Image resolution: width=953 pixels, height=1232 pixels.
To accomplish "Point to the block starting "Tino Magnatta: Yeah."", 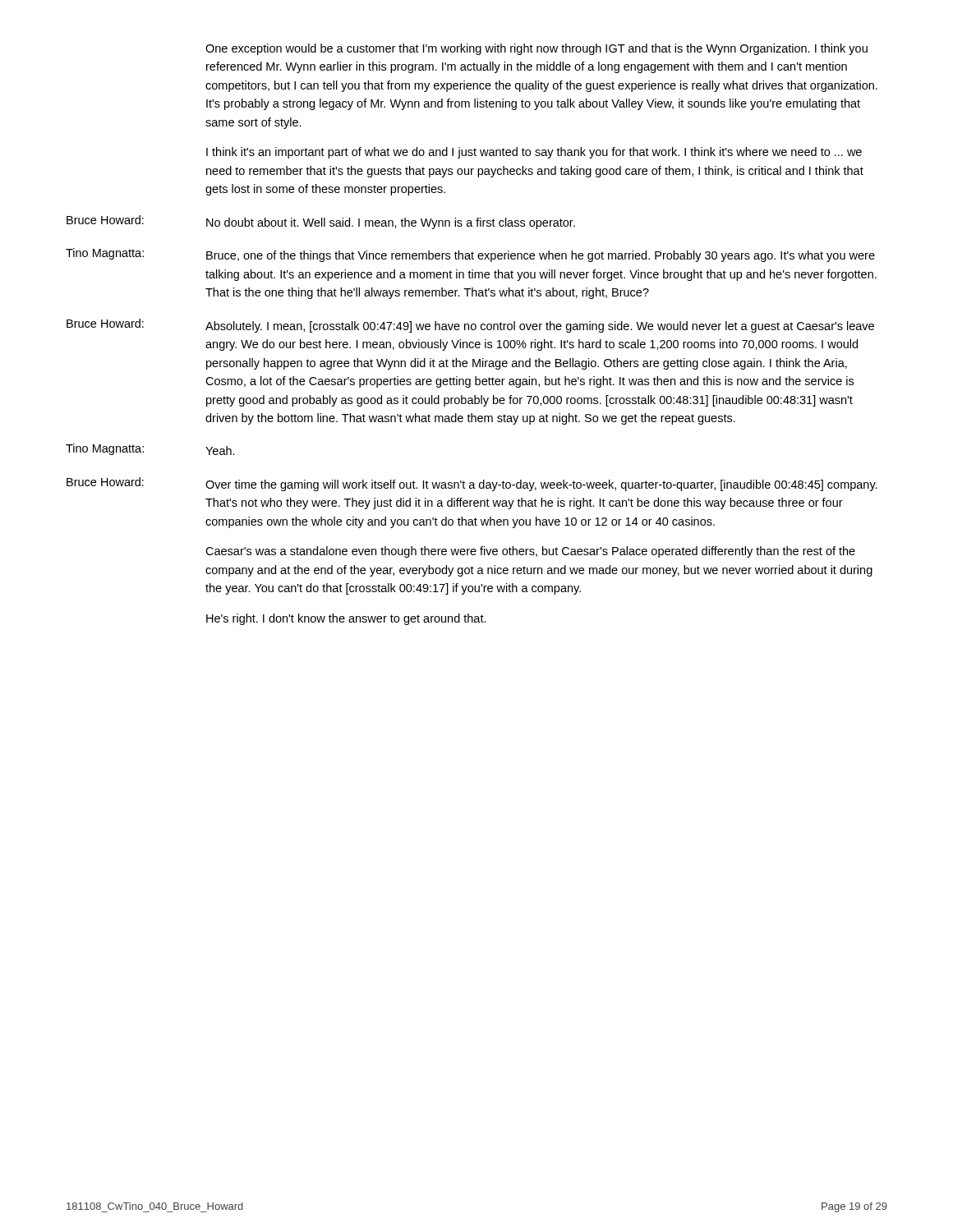I will (x=107, y=449).
